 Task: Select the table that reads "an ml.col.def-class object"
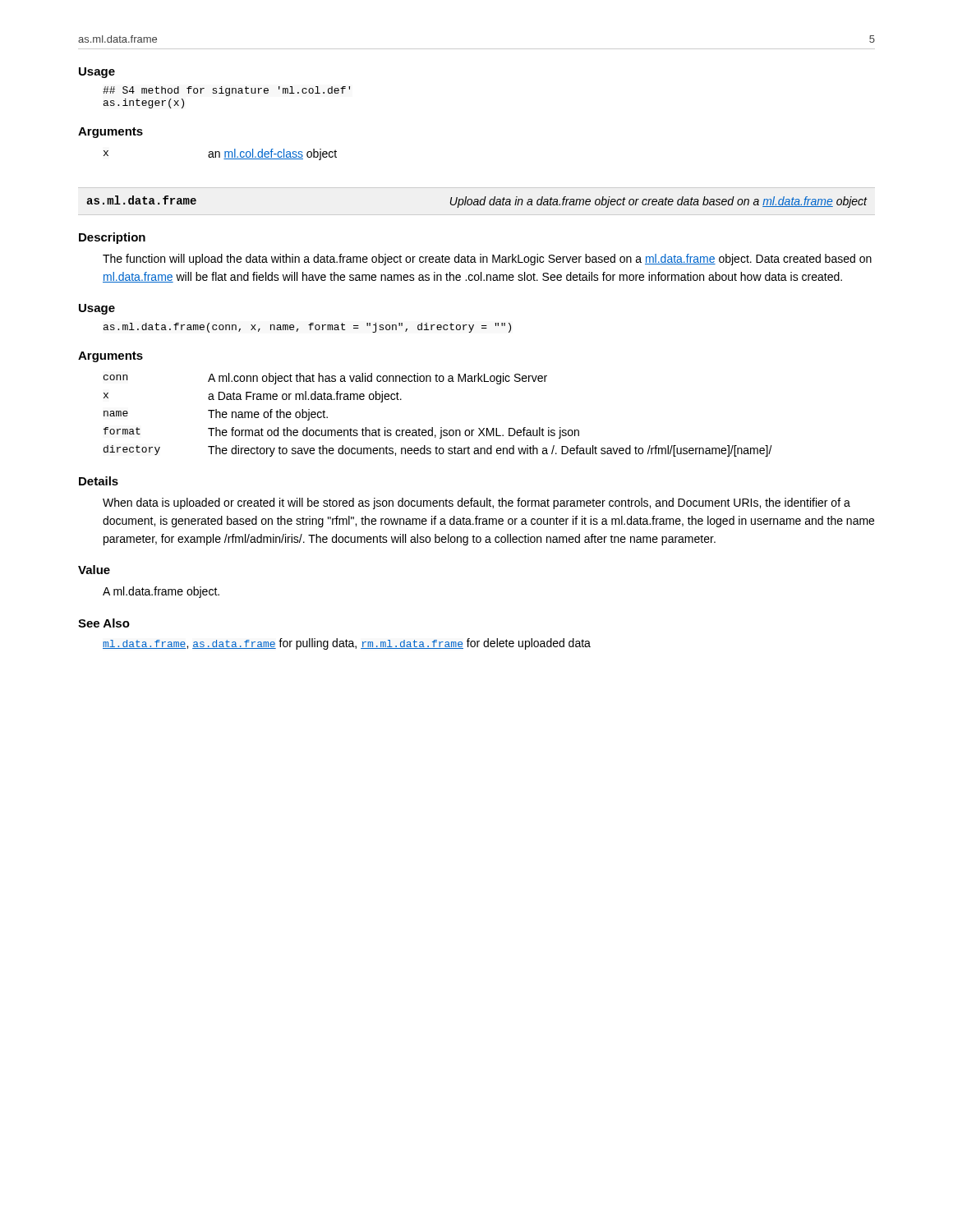coord(476,154)
